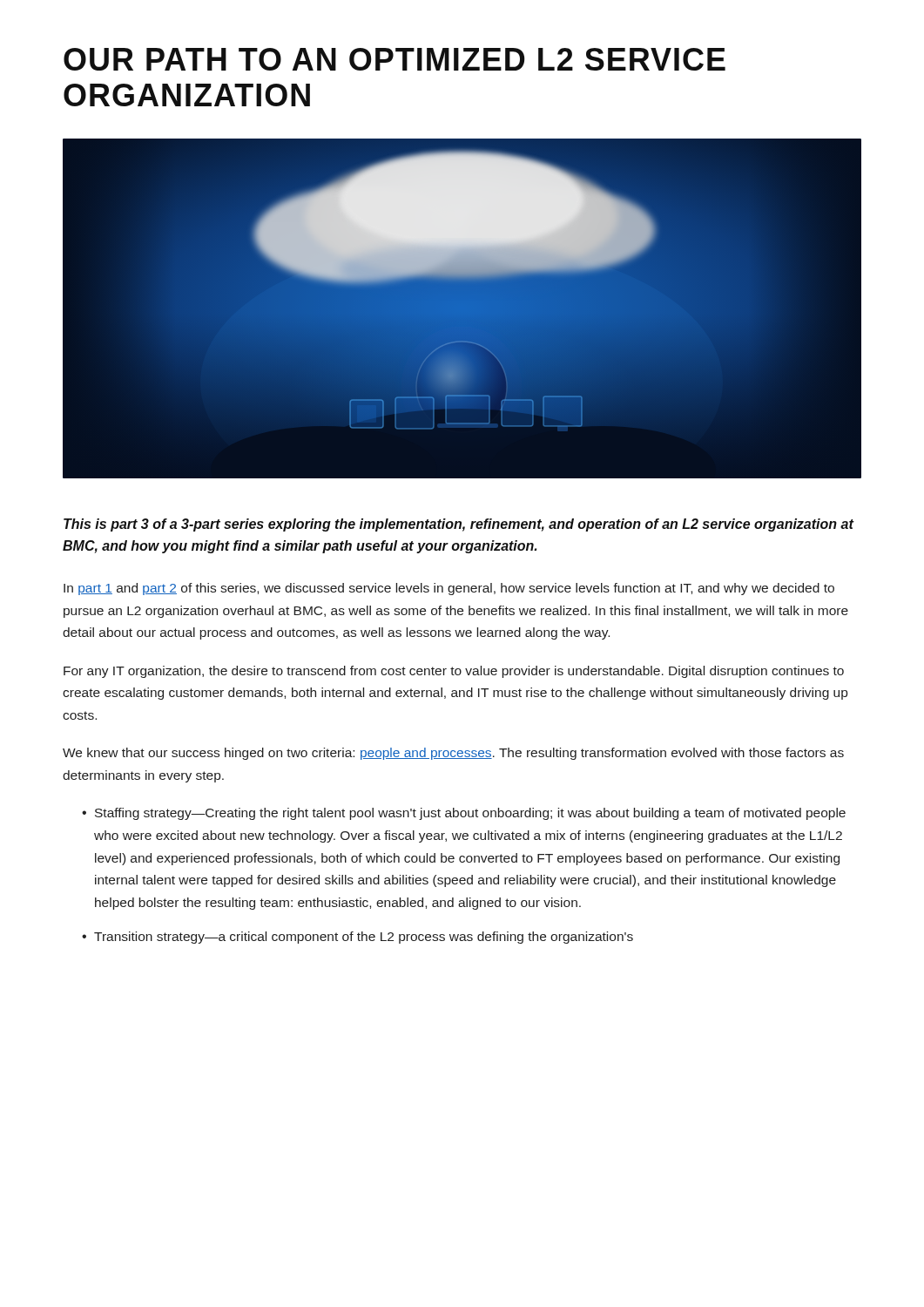
Task: Locate the list item that says "Staffing strategy—Creating the"
Action: (x=470, y=857)
